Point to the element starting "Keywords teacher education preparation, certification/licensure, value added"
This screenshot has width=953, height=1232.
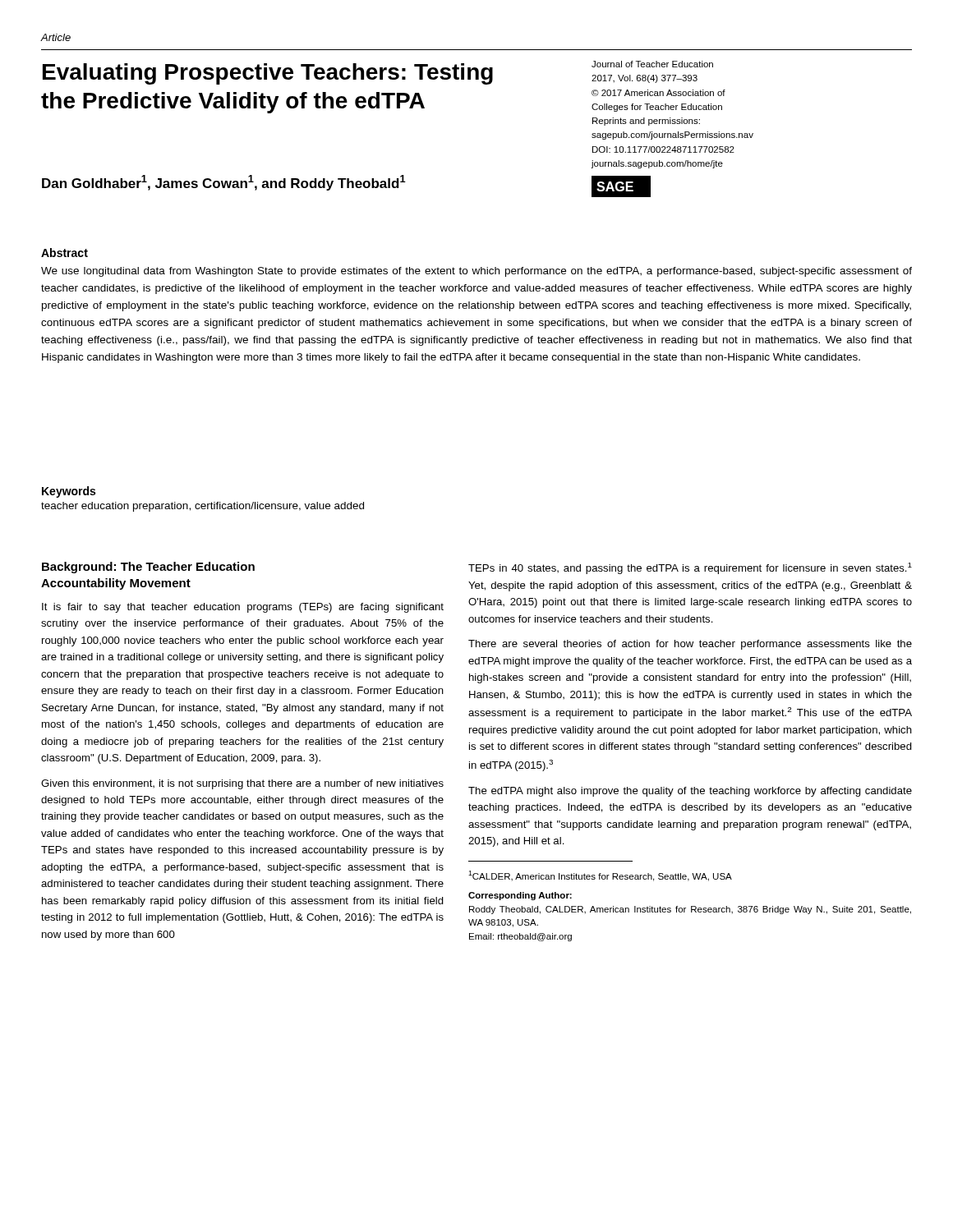pos(69,492)
